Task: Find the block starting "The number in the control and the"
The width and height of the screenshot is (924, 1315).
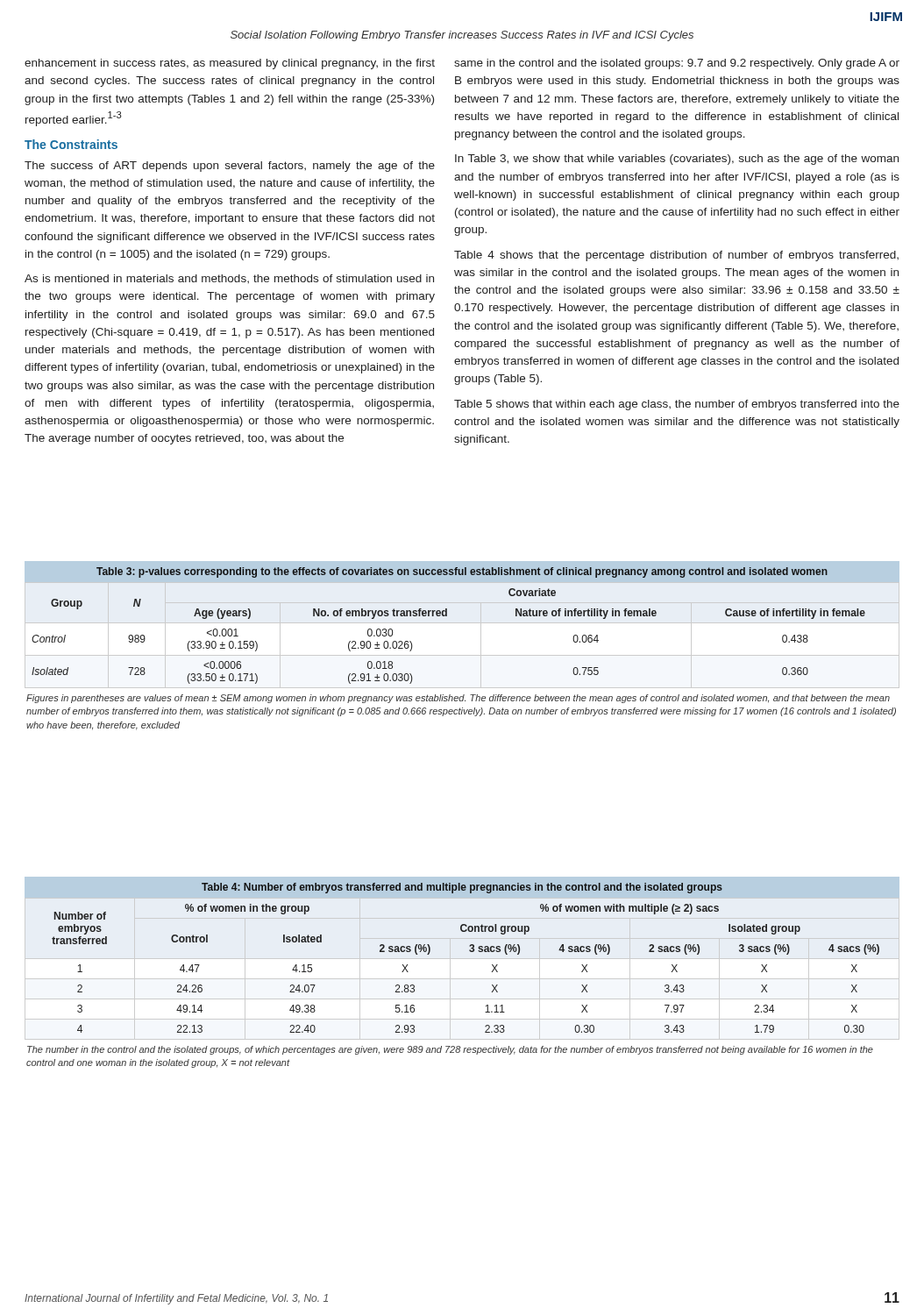Action: tap(450, 1056)
